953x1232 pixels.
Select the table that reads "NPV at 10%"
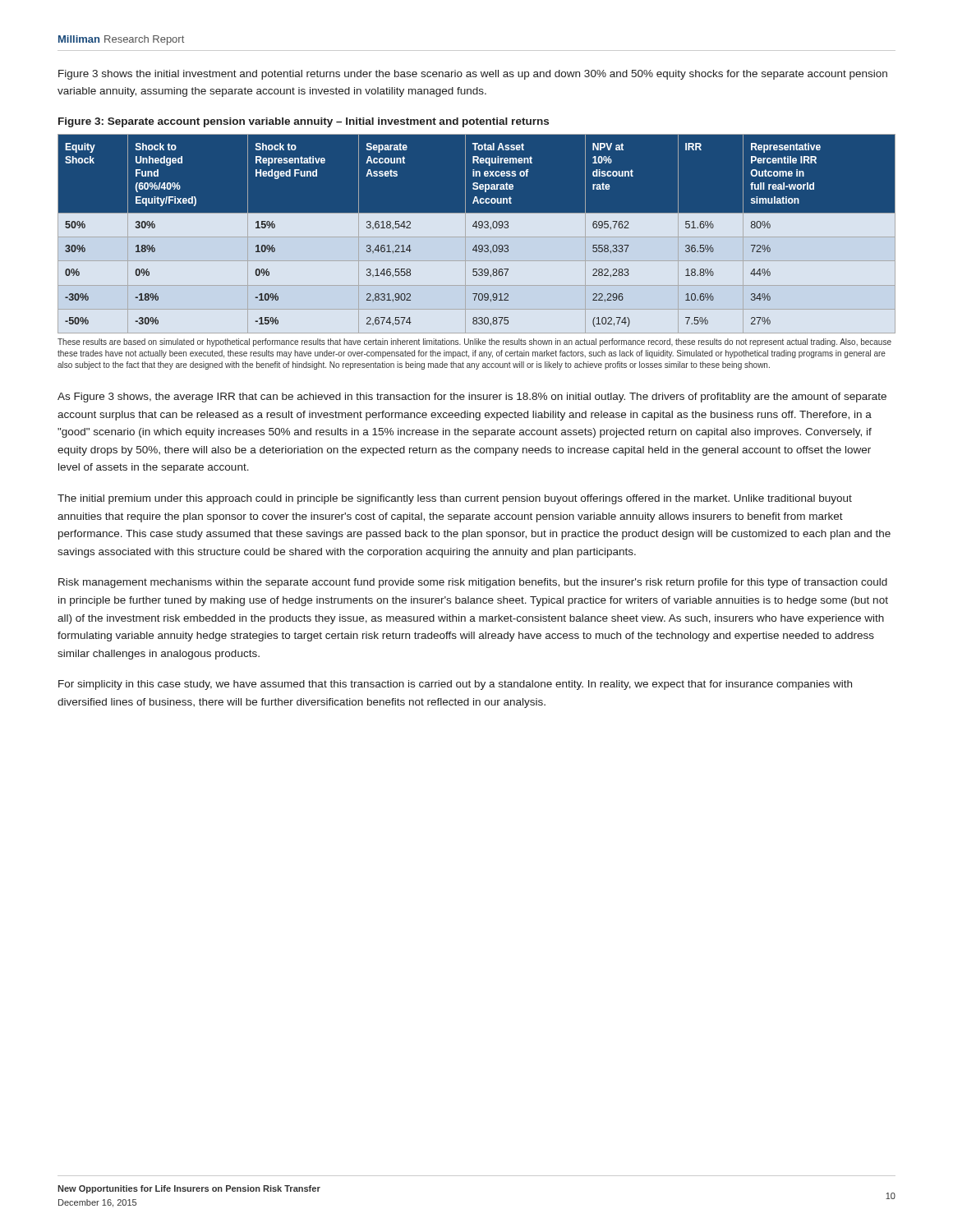(x=476, y=234)
